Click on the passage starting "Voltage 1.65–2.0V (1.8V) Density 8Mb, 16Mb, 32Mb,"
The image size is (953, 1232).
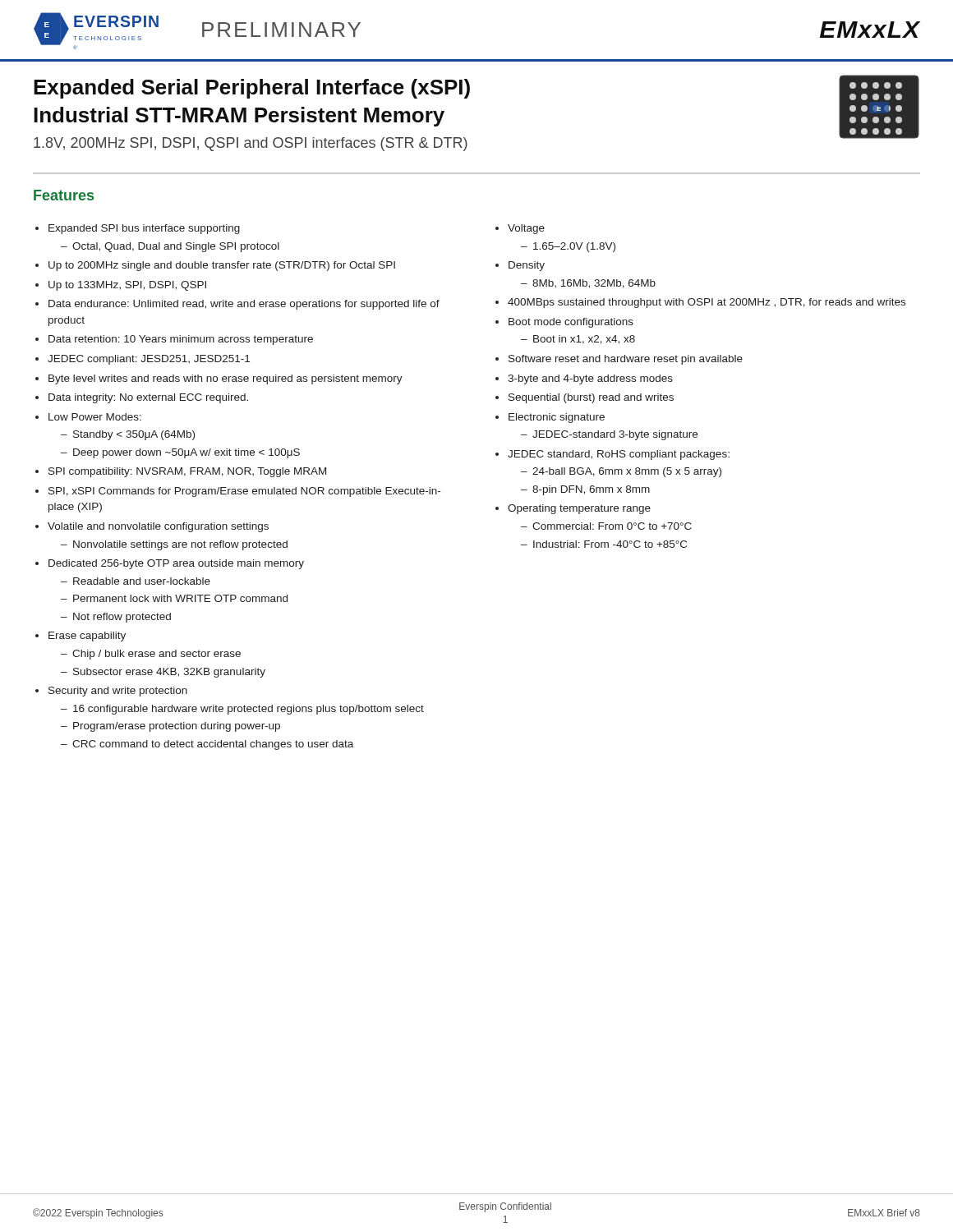point(520,229)
